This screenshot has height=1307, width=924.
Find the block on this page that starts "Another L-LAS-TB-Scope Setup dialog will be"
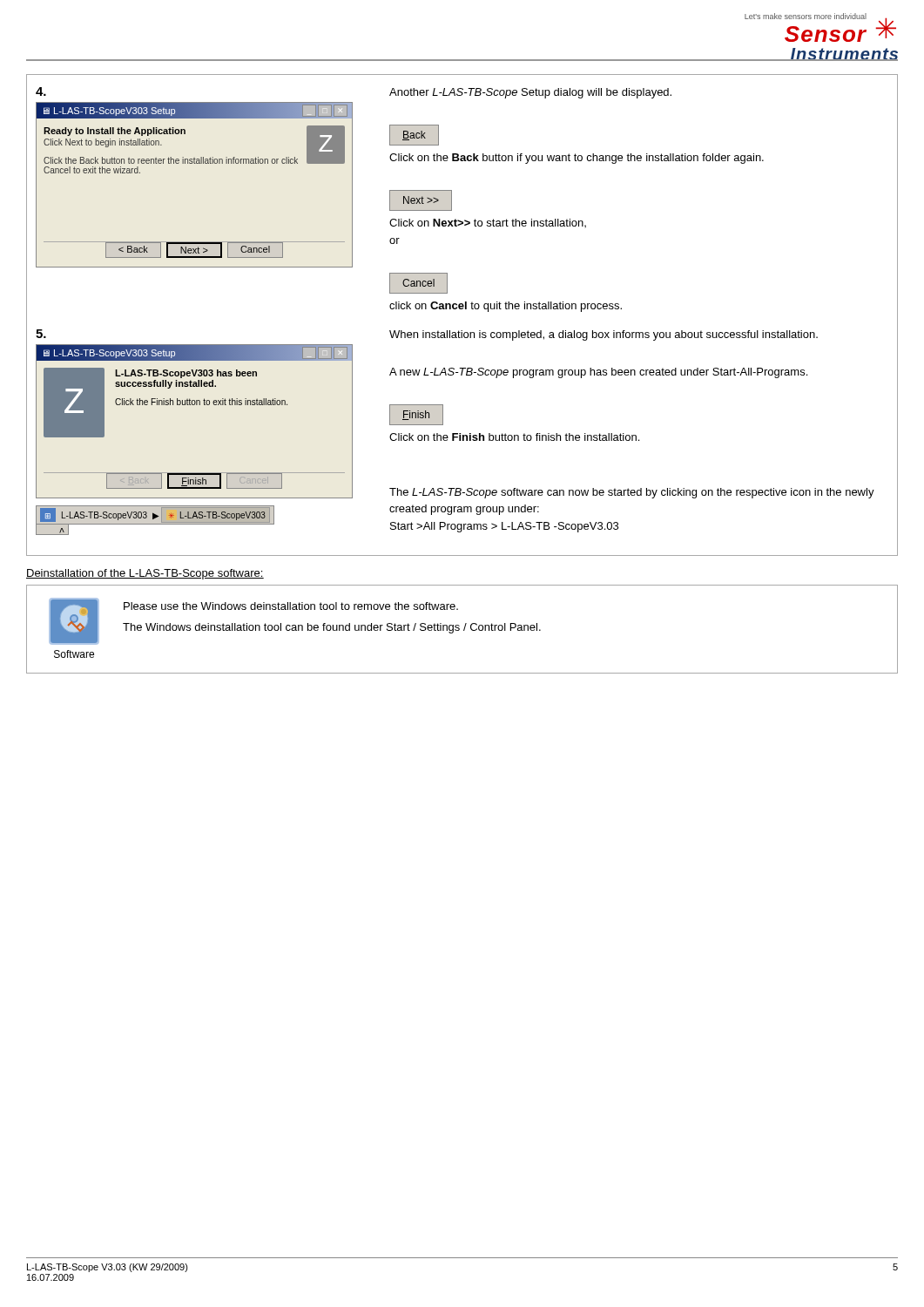pyautogui.click(x=530, y=93)
